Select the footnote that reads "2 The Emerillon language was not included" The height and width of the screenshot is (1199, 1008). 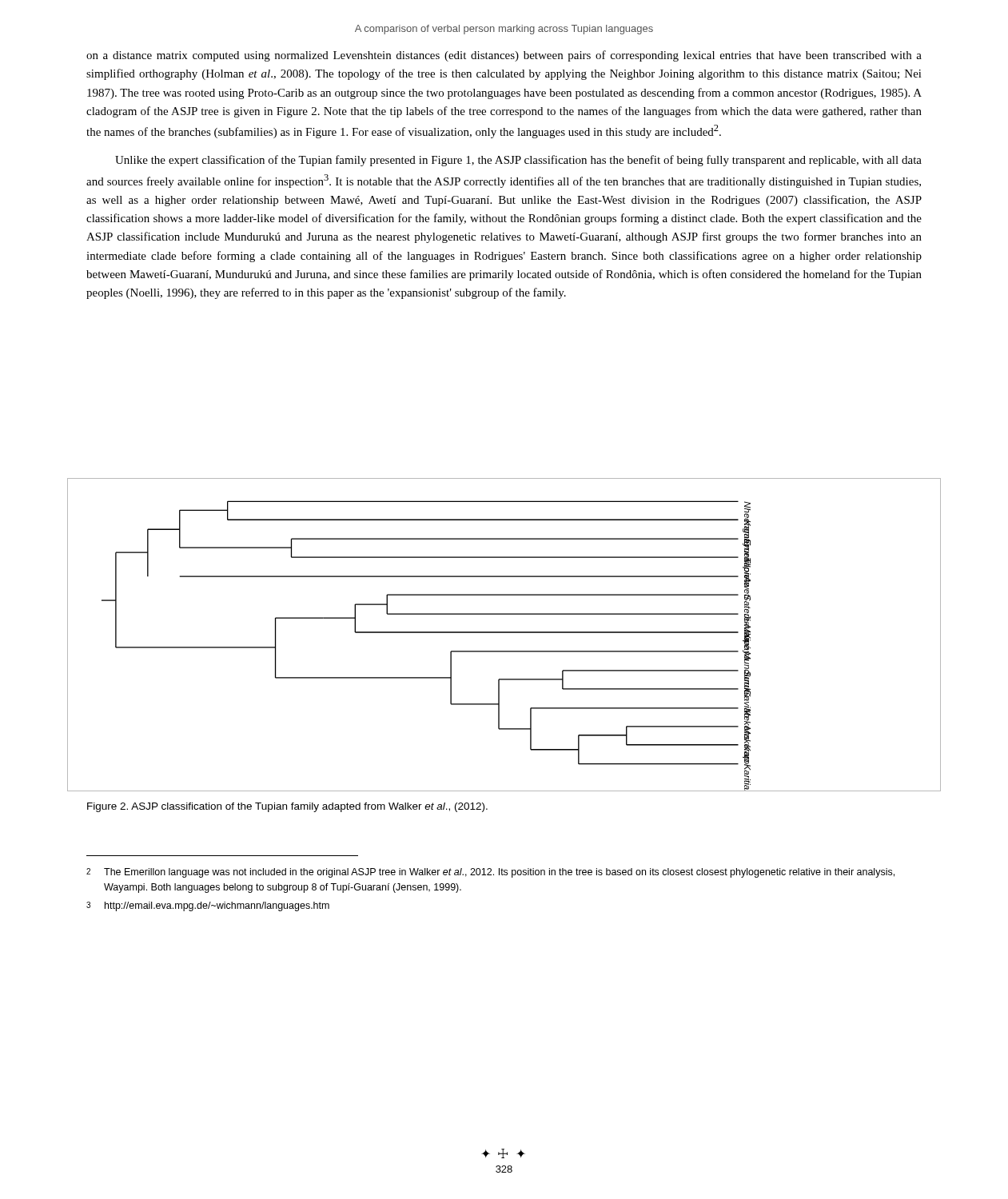(504, 880)
